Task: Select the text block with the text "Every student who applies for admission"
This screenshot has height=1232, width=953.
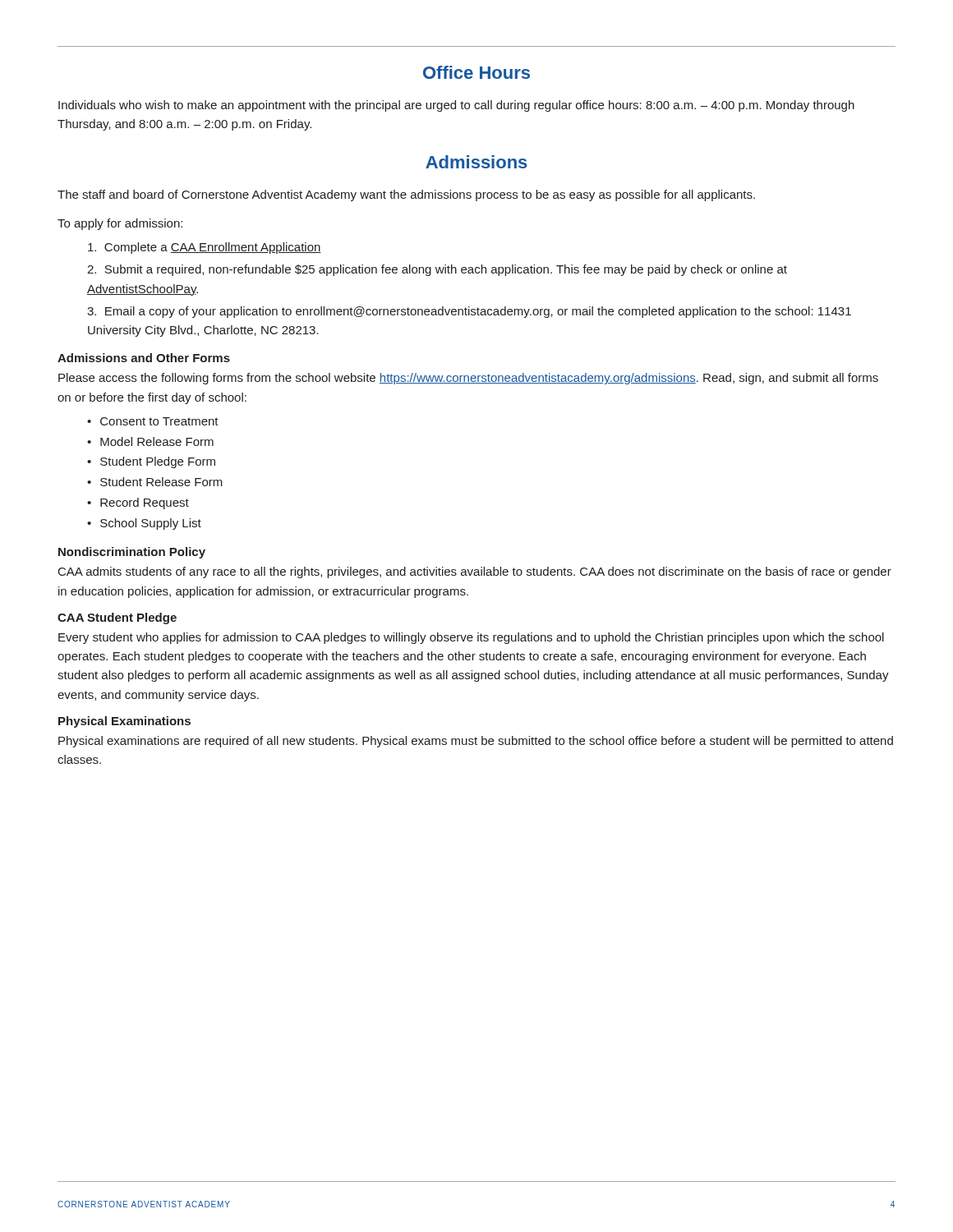Action: (473, 665)
